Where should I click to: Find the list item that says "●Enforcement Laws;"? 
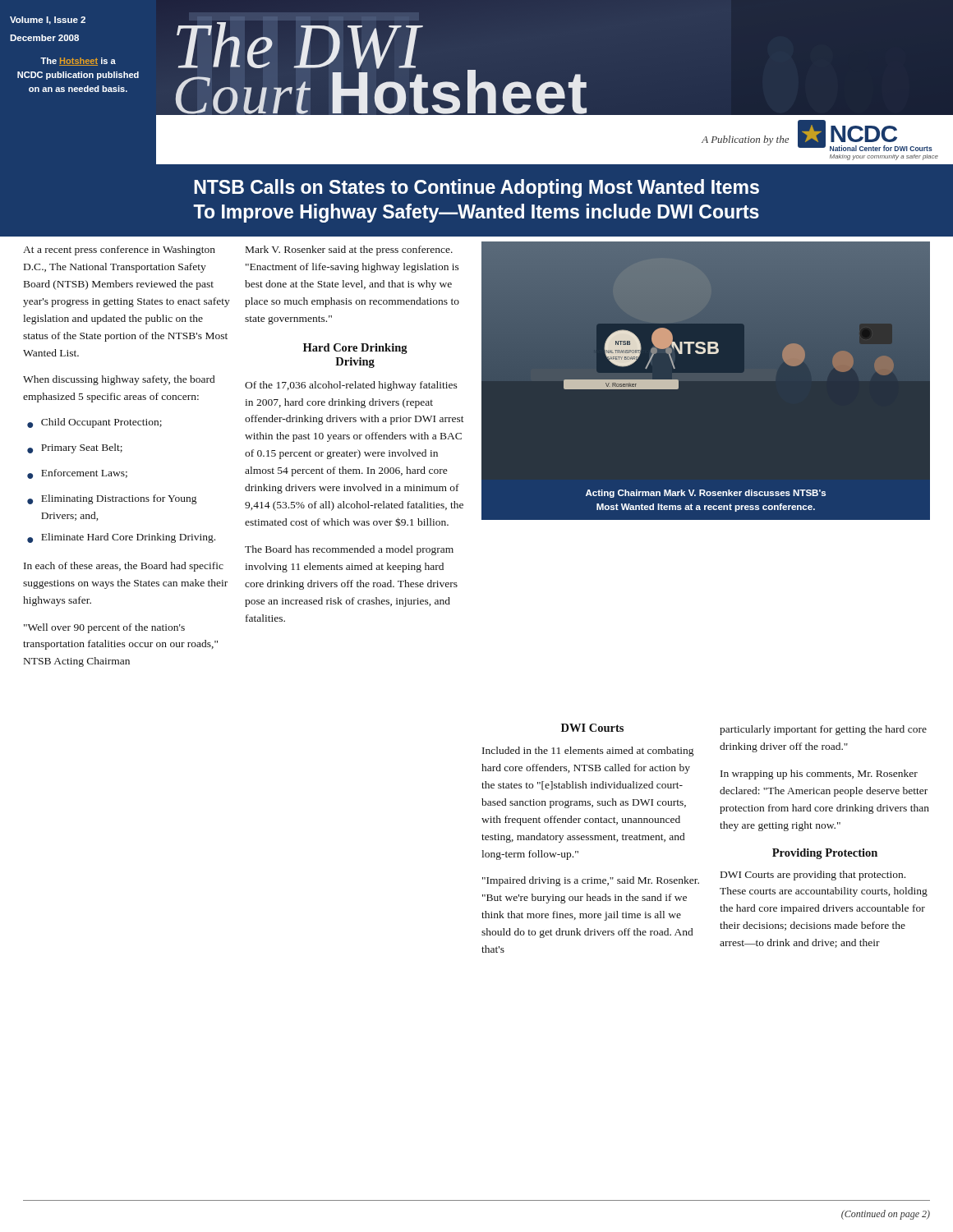pyautogui.click(x=77, y=475)
